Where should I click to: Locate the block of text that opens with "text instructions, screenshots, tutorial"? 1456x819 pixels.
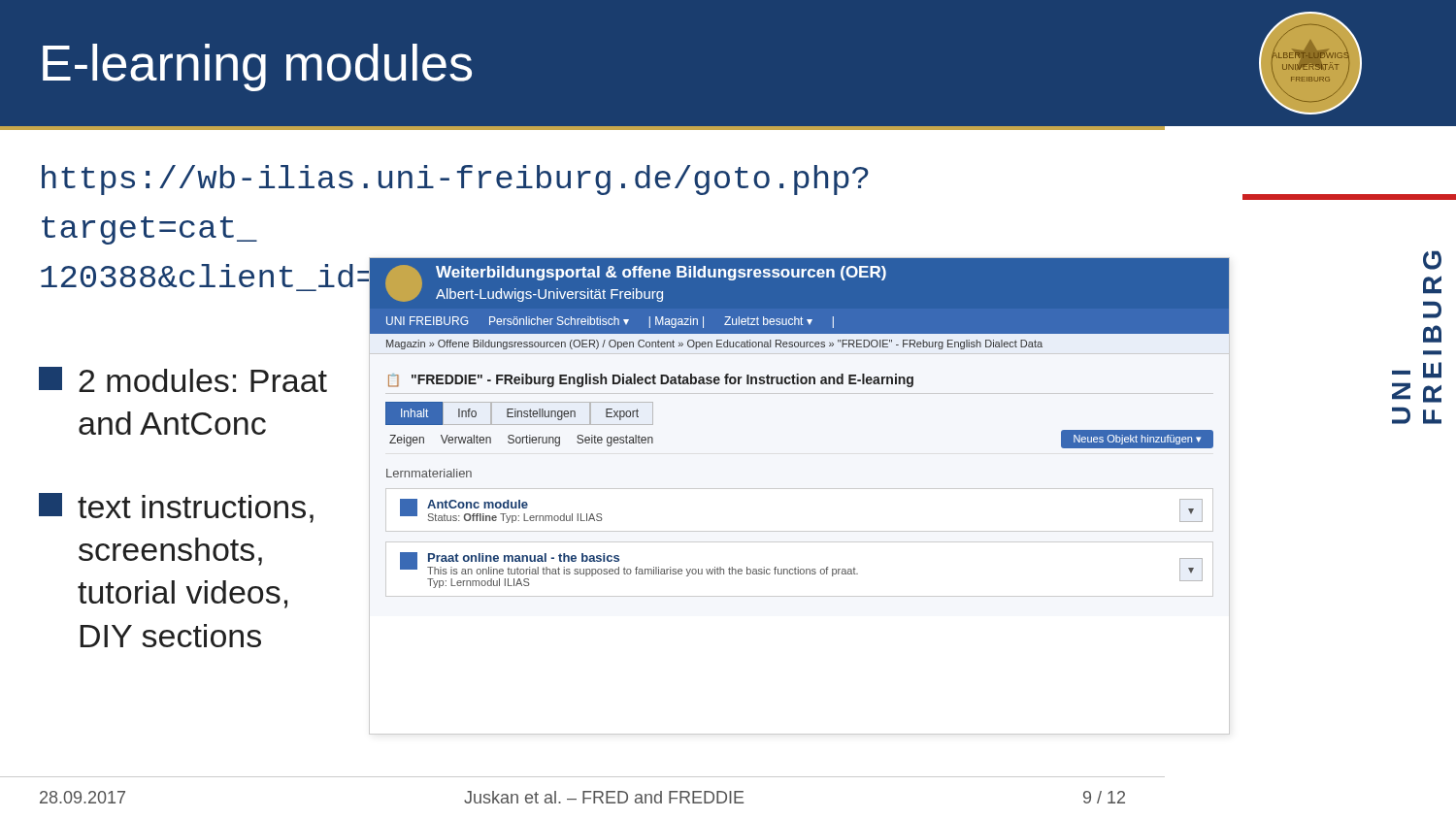(x=194, y=571)
